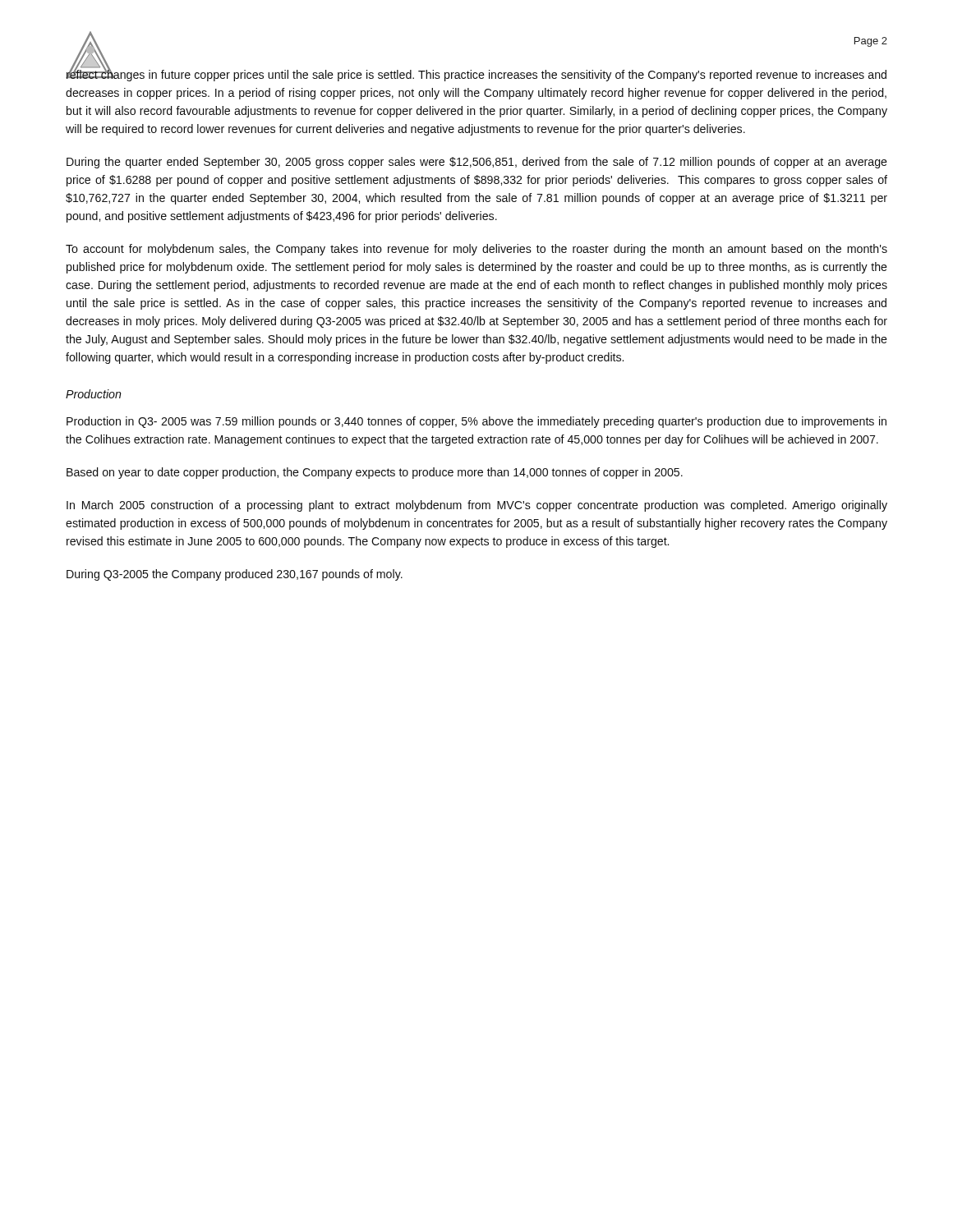This screenshot has height=1232, width=953.
Task: Find the text block that says "In March 2005 construction of a"
Action: (x=476, y=523)
